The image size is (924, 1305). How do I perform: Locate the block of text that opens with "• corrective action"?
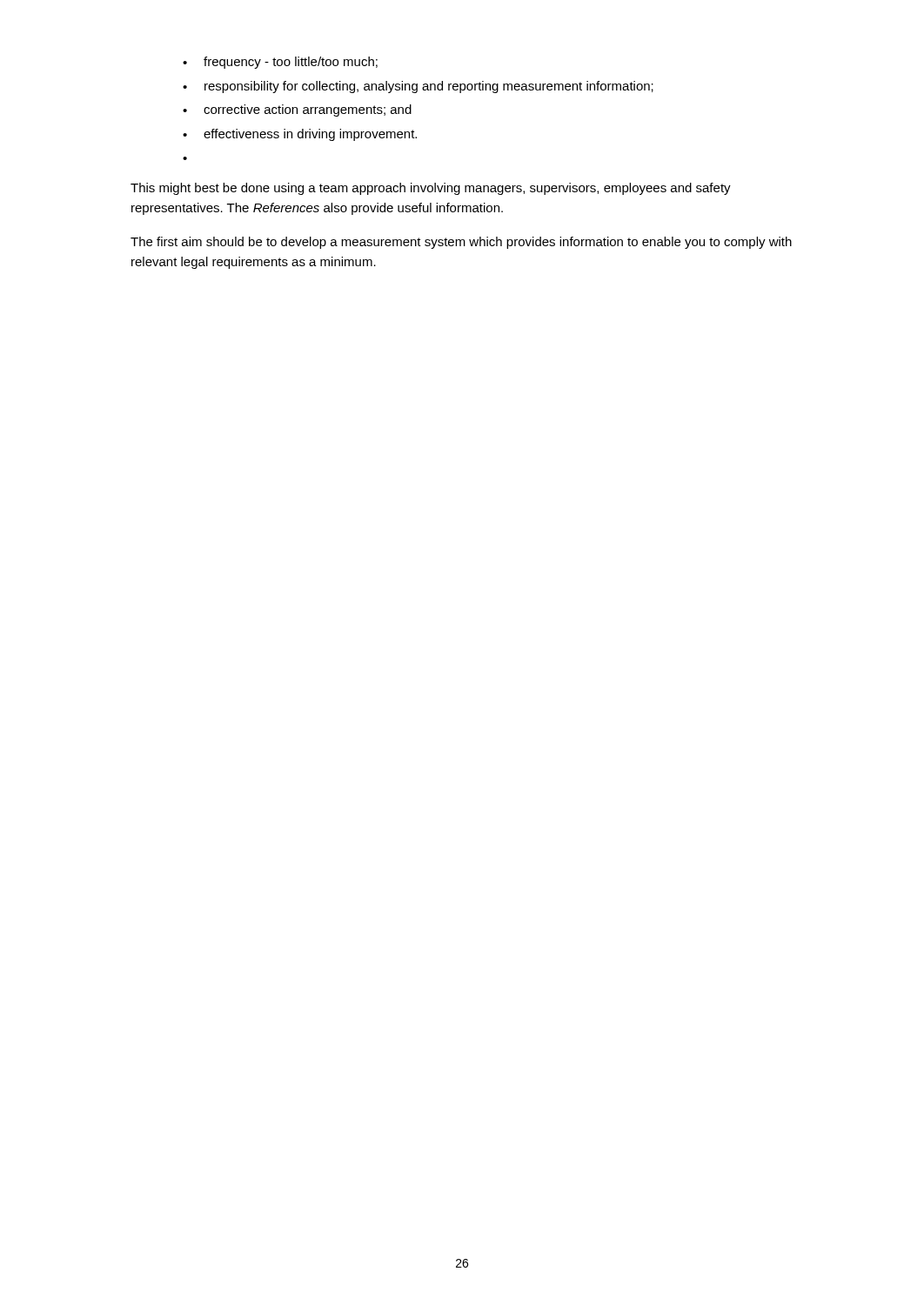297,110
